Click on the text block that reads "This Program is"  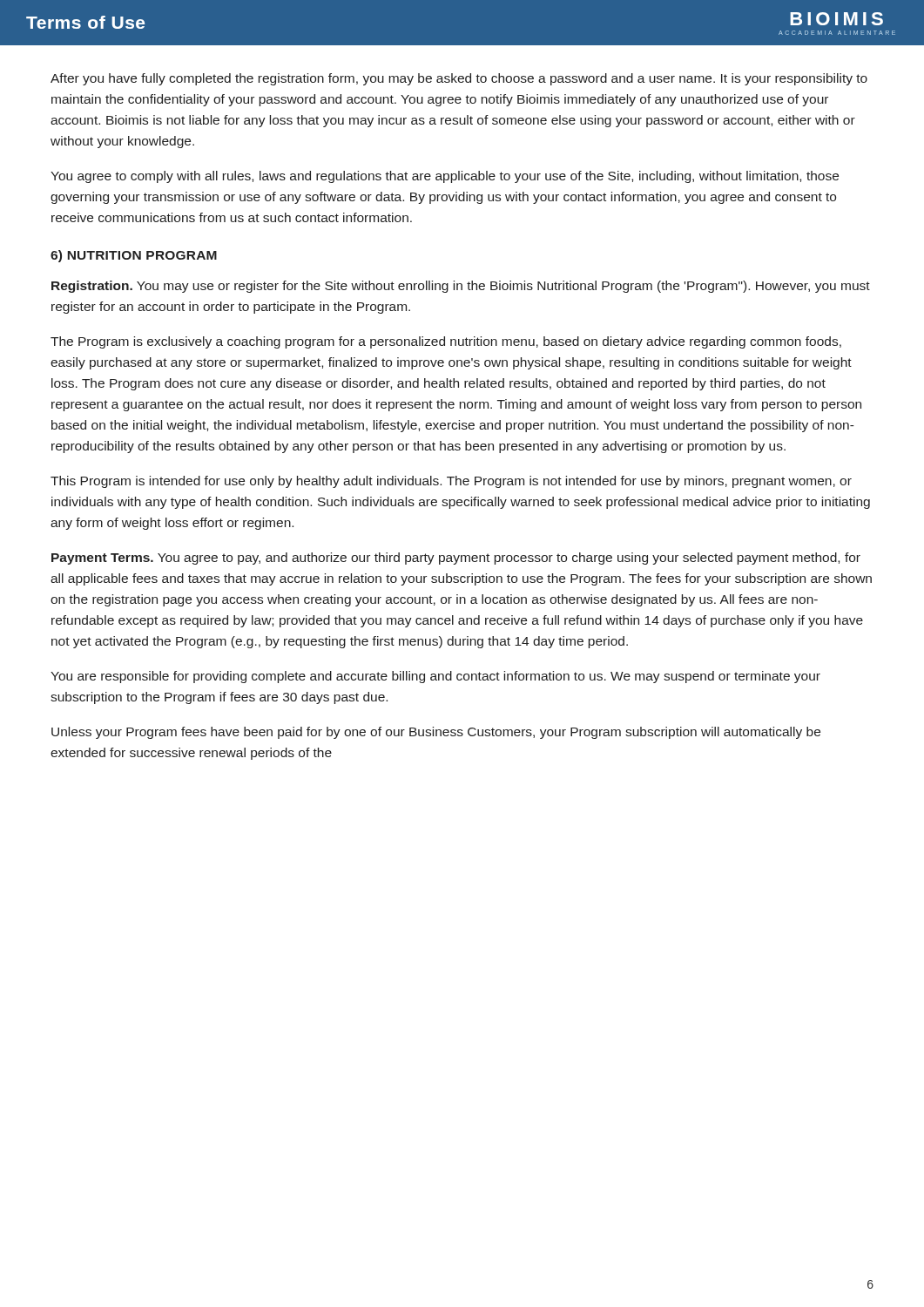462,502
